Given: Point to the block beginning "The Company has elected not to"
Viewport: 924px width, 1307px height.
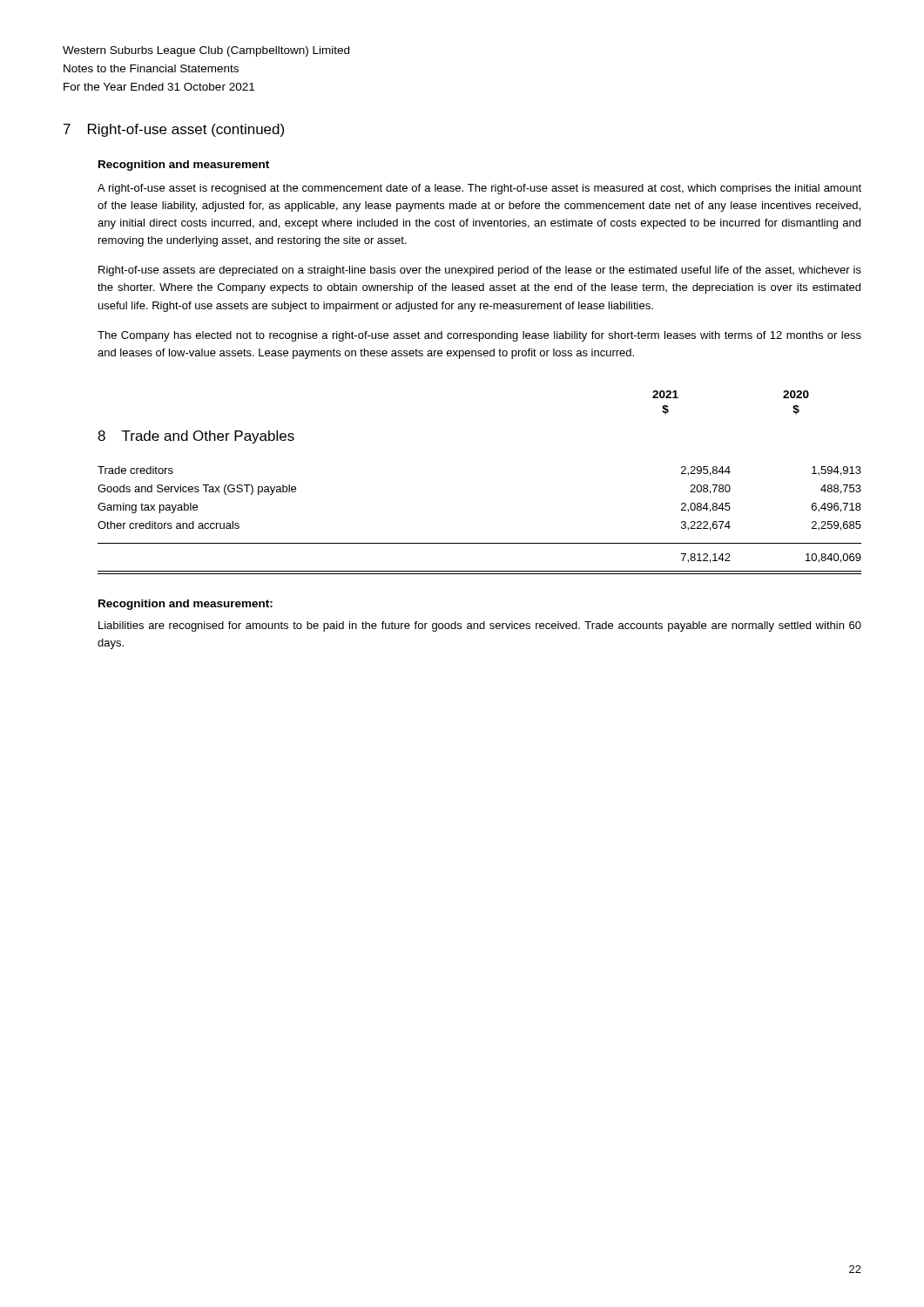Looking at the screenshot, I should (x=479, y=344).
